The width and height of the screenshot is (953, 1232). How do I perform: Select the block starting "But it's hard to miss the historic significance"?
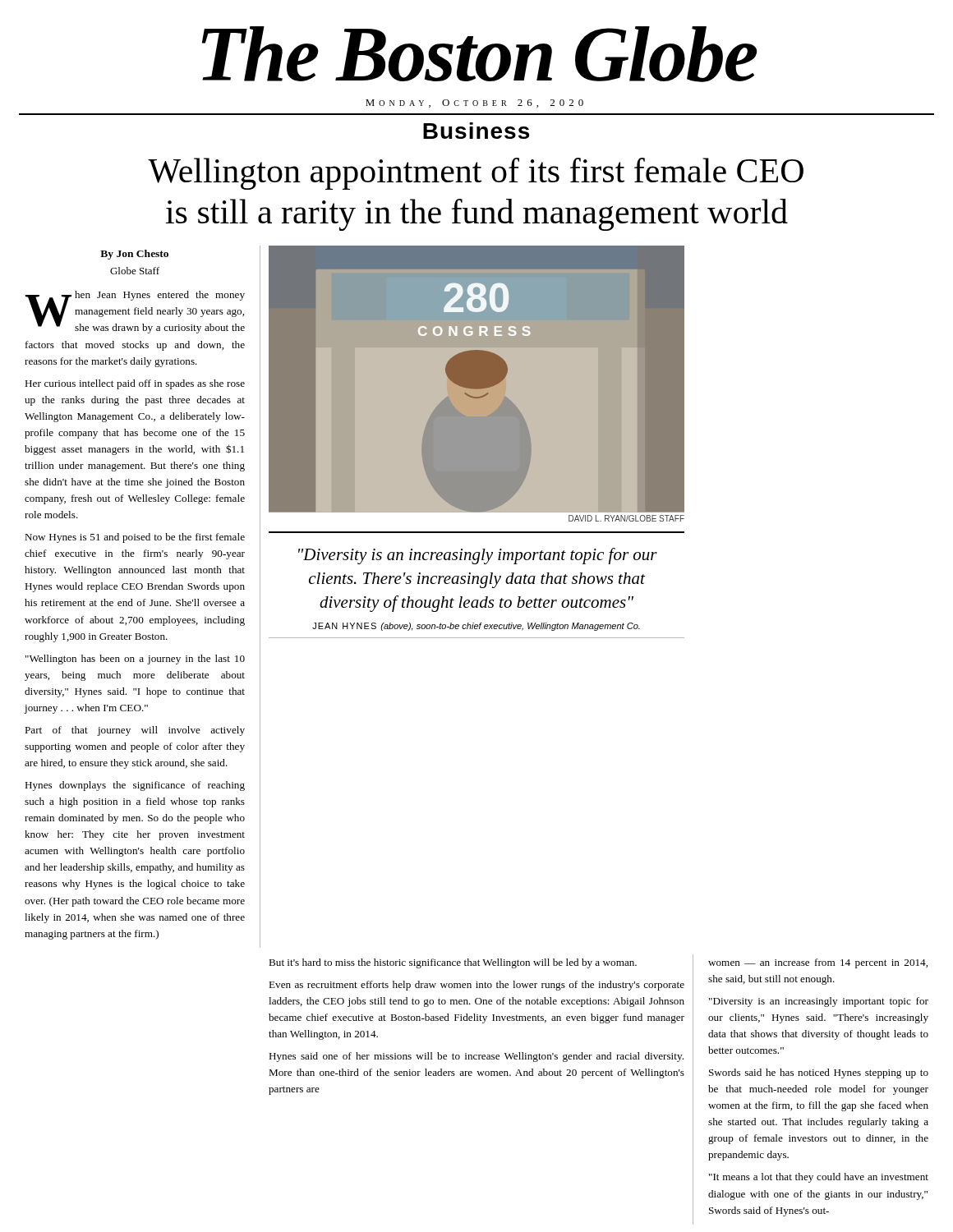pos(453,962)
